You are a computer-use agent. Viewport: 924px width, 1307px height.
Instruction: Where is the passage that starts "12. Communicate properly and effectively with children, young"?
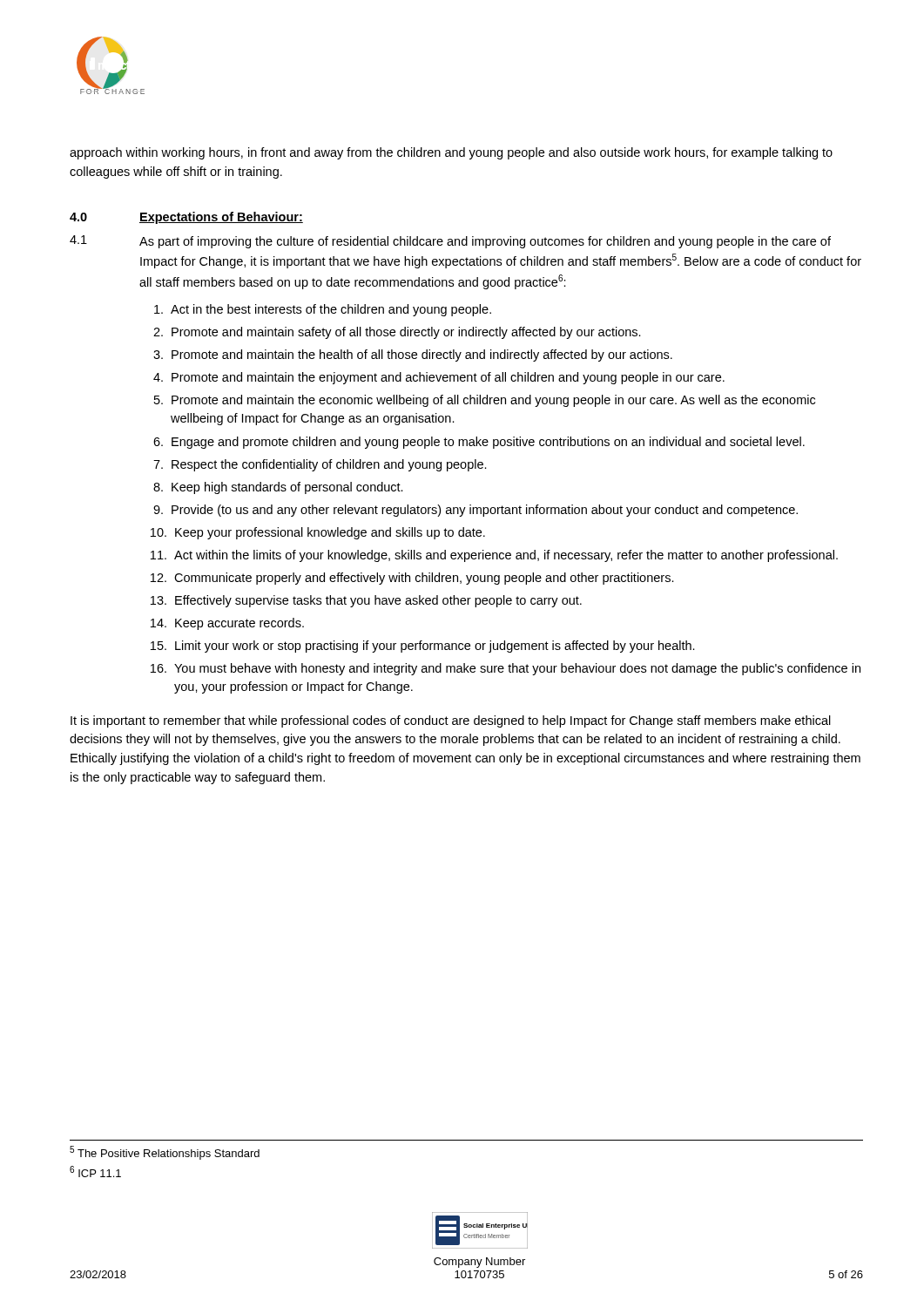(x=407, y=578)
